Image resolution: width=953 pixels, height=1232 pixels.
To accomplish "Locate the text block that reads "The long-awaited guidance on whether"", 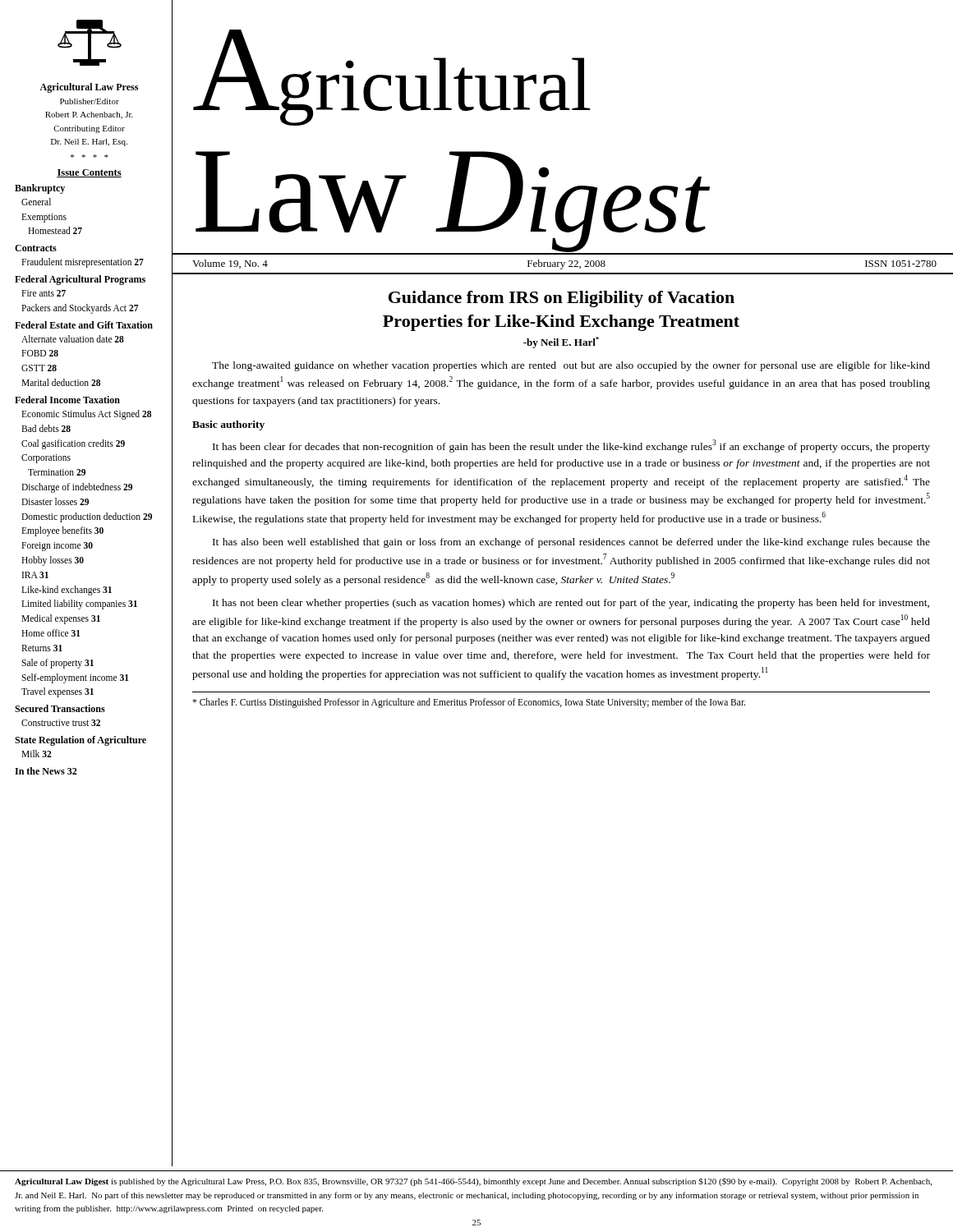I will pyautogui.click(x=561, y=382).
